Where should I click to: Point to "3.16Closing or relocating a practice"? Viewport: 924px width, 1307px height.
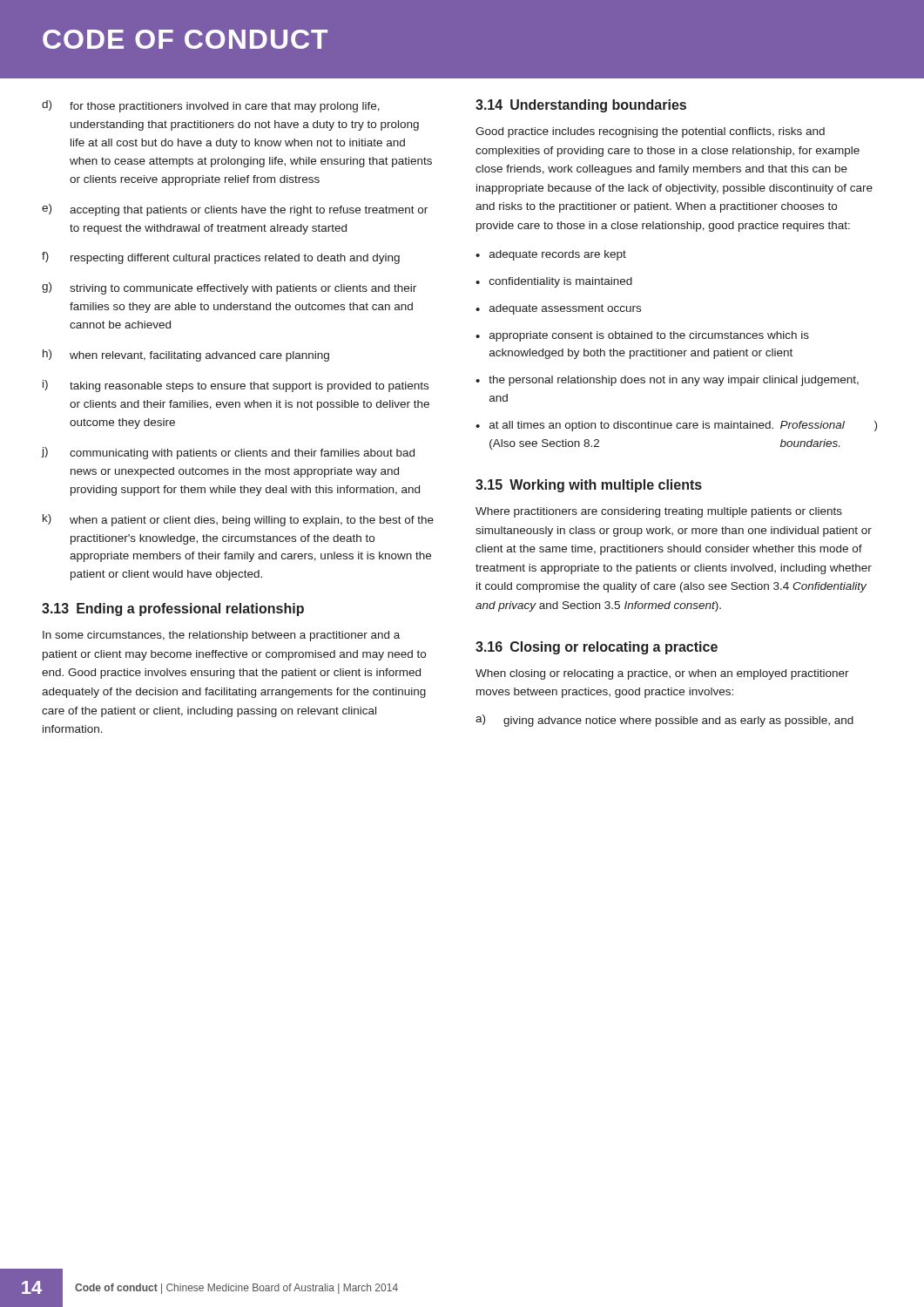597,647
